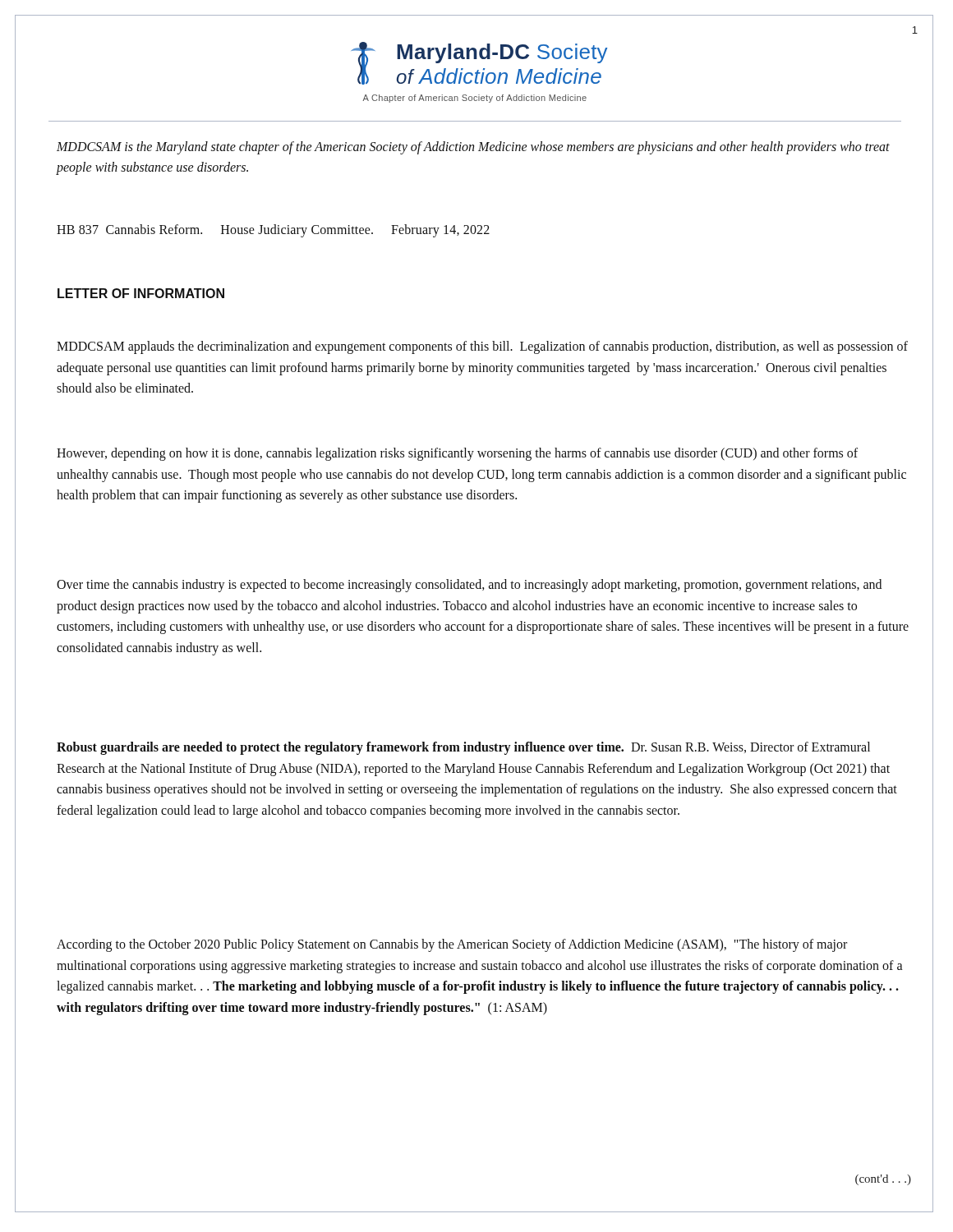
Task: Locate the text block starting "LETTER OF INFORMATION"
Action: [x=141, y=294]
